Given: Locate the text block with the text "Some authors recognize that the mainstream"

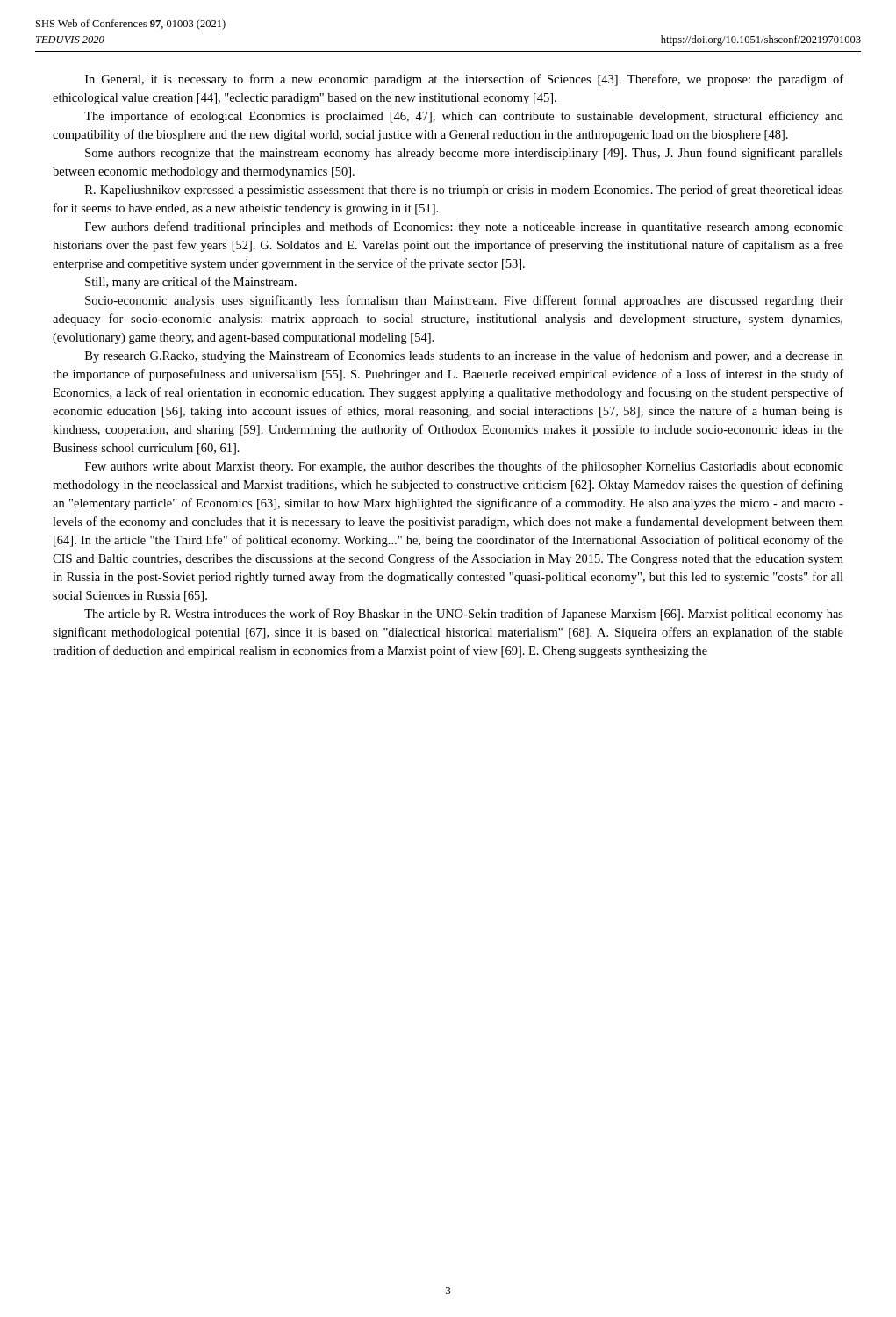Looking at the screenshot, I should pos(448,163).
